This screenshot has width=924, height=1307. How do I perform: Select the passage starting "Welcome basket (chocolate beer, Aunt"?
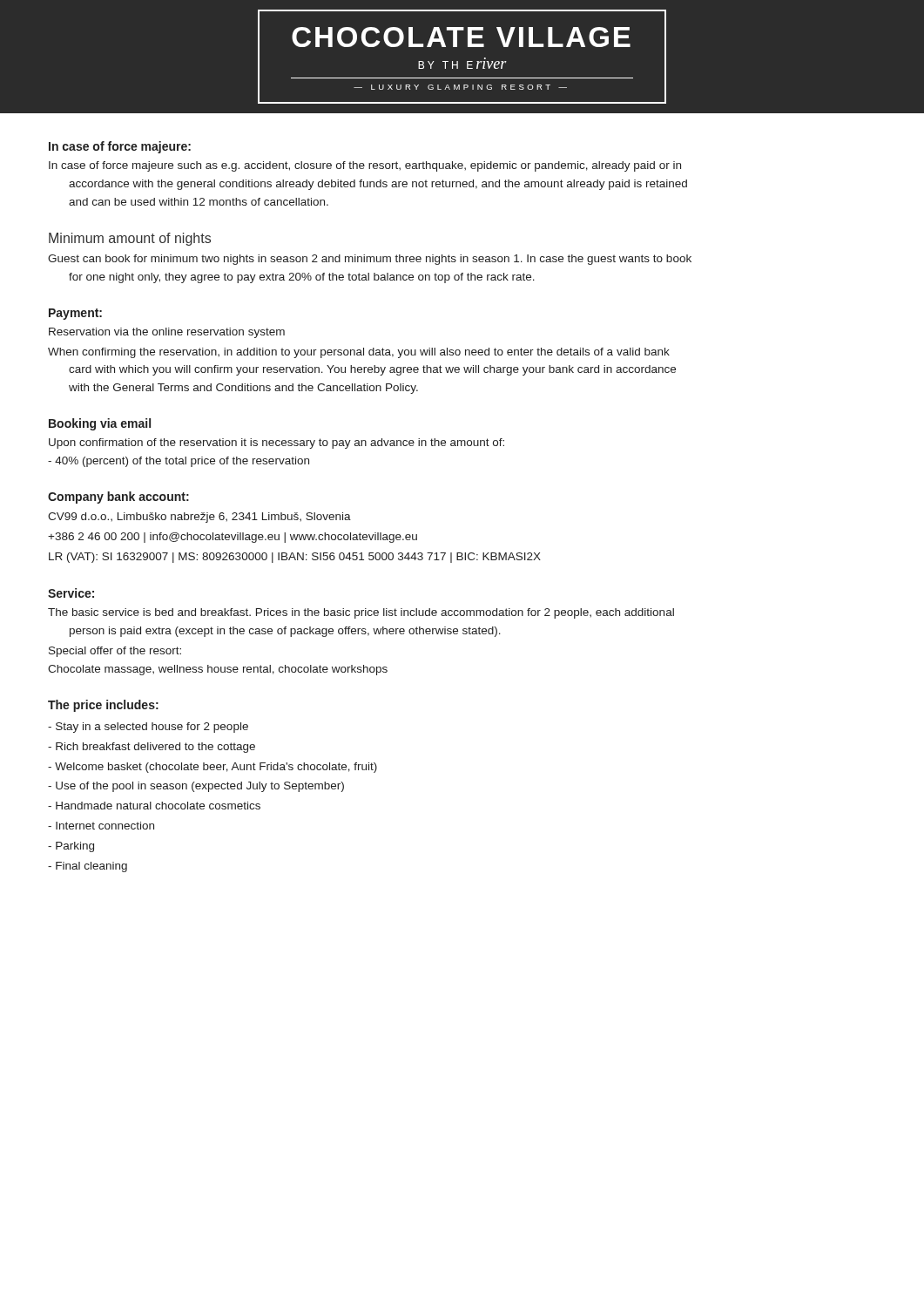tap(213, 766)
